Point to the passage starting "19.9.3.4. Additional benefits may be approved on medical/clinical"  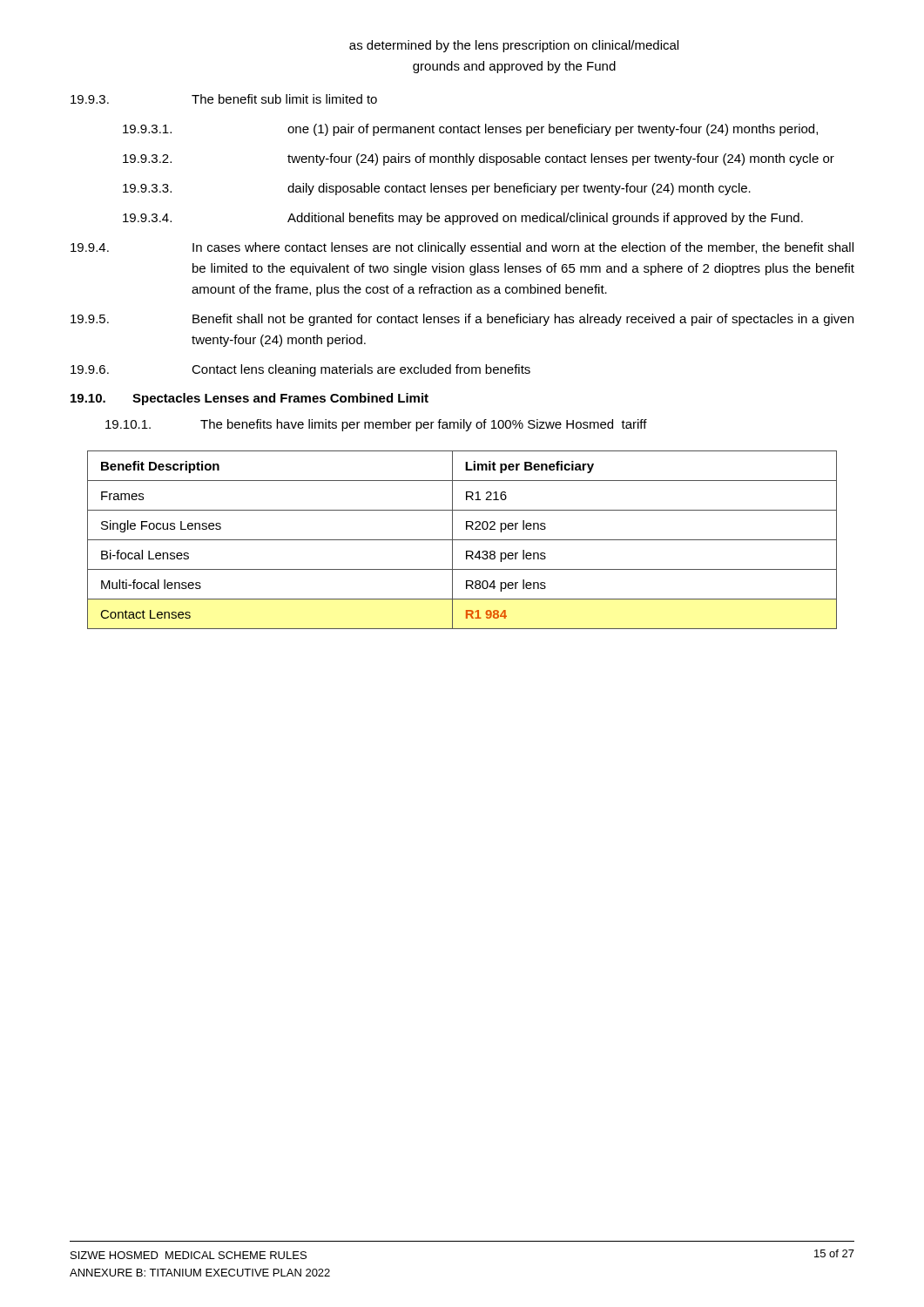coord(488,218)
